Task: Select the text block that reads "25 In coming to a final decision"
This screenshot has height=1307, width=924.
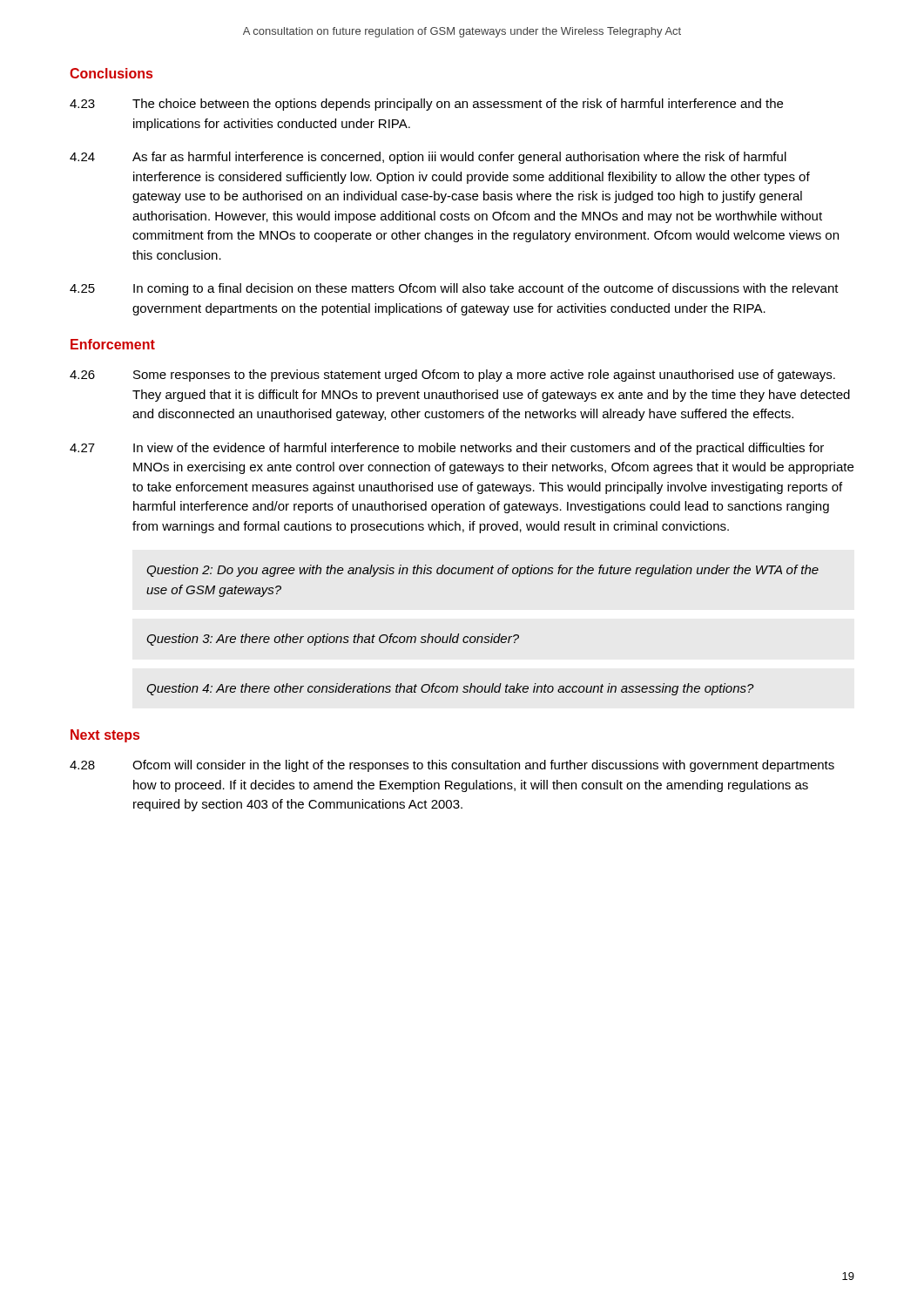Action: [462, 298]
